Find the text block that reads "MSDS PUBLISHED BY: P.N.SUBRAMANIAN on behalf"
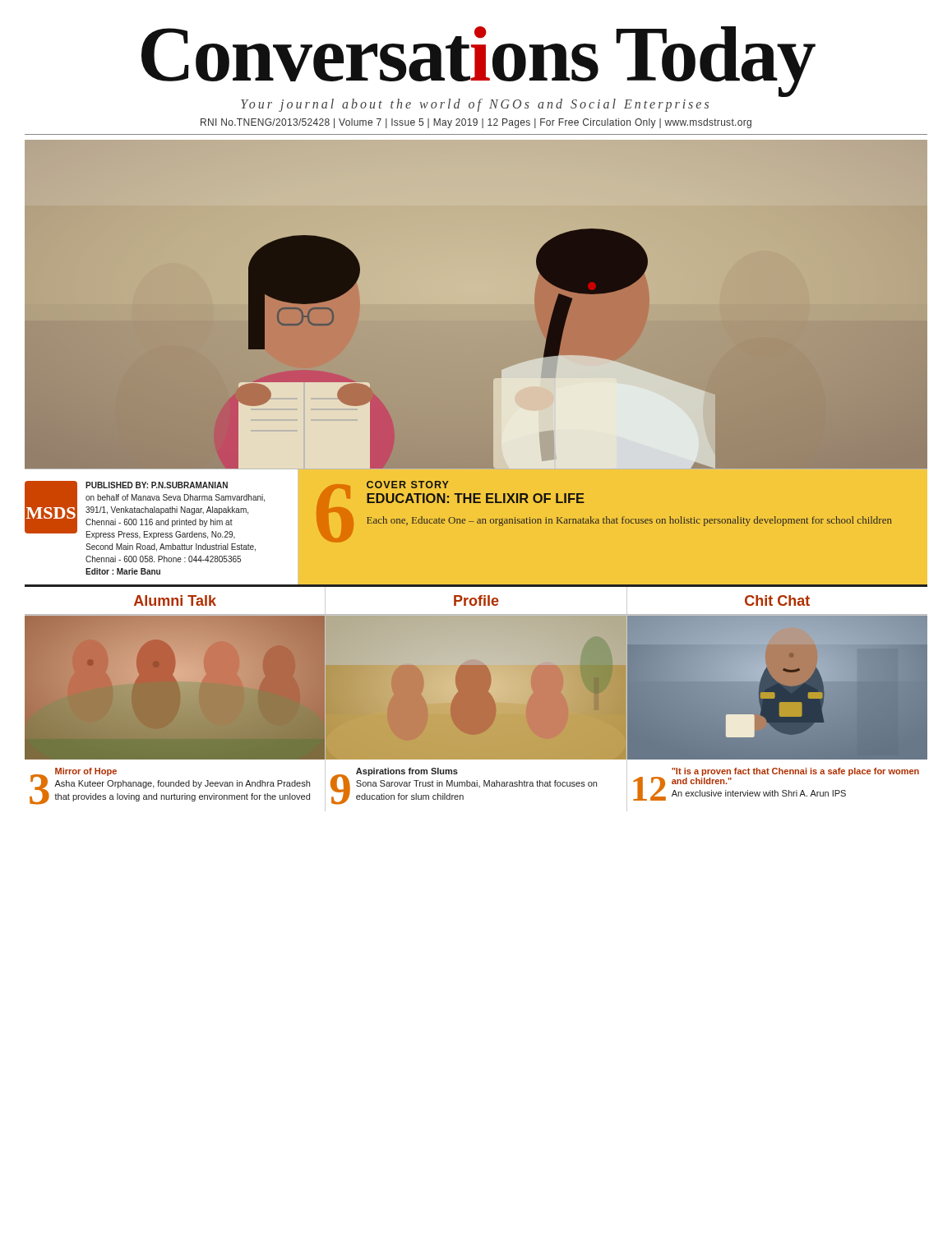Viewport: 952px width, 1233px height. click(145, 529)
